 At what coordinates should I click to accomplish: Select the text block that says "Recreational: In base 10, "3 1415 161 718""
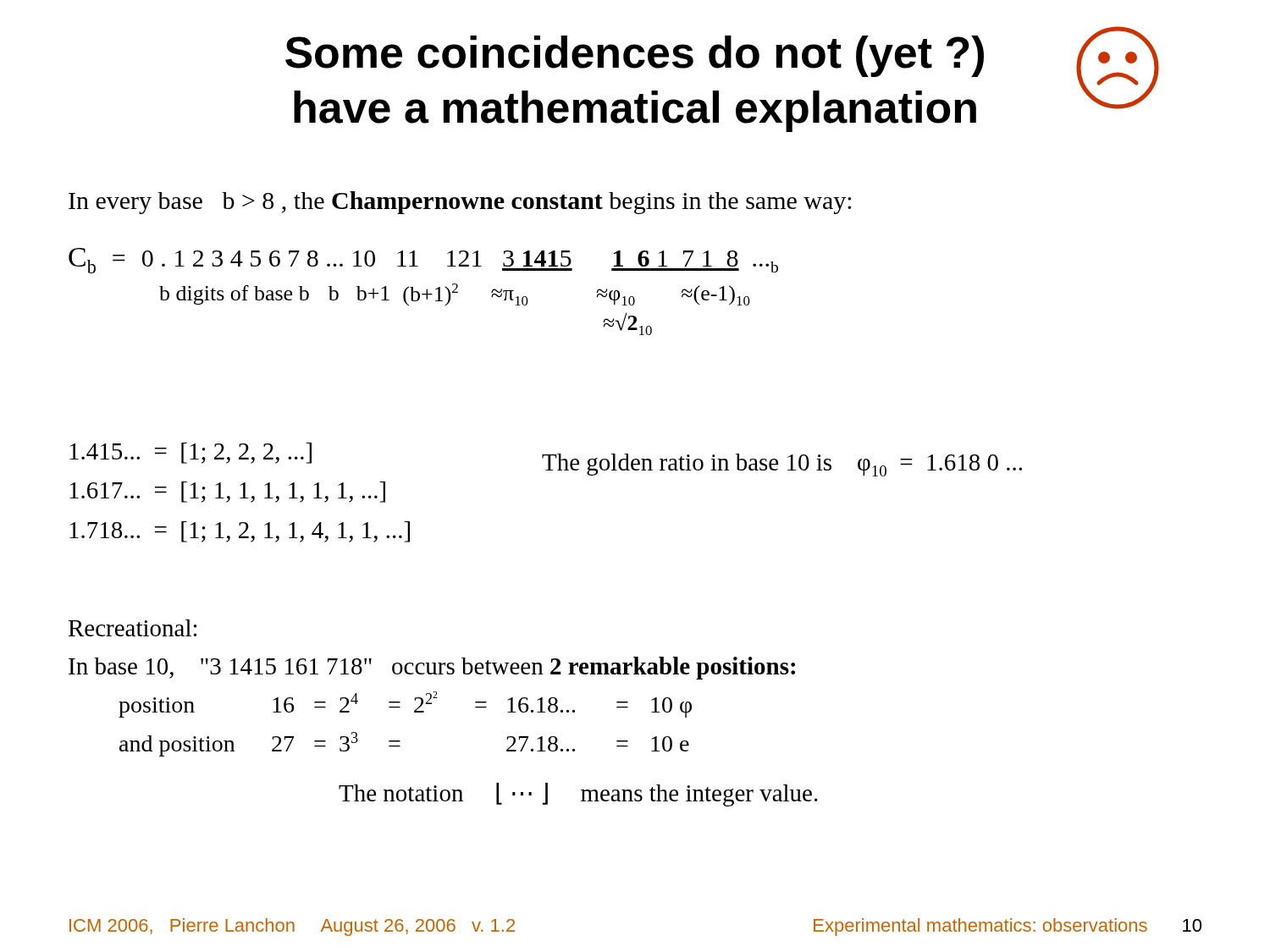pyautogui.click(x=432, y=686)
